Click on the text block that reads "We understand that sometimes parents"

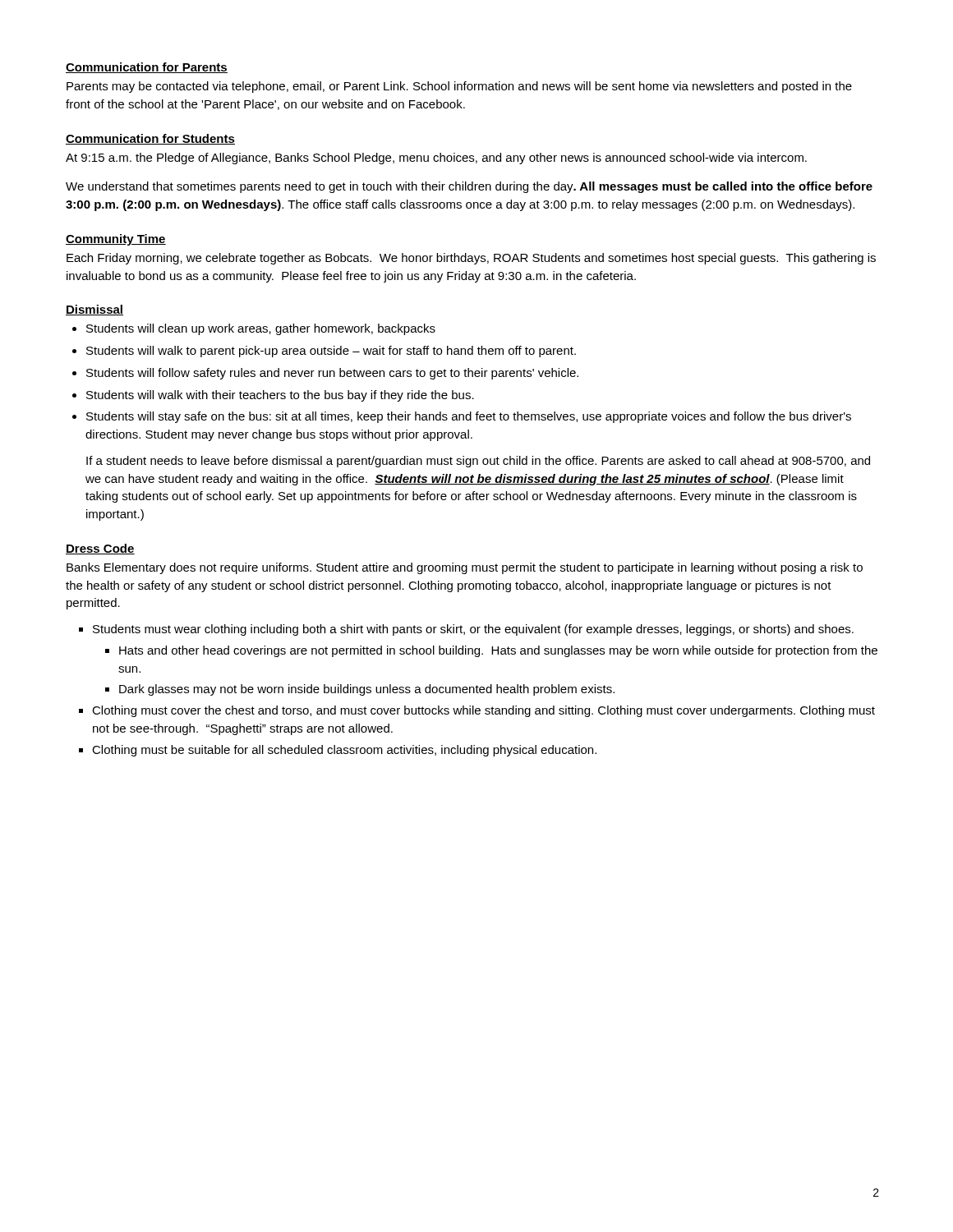pyautogui.click(x=469, y=195)
